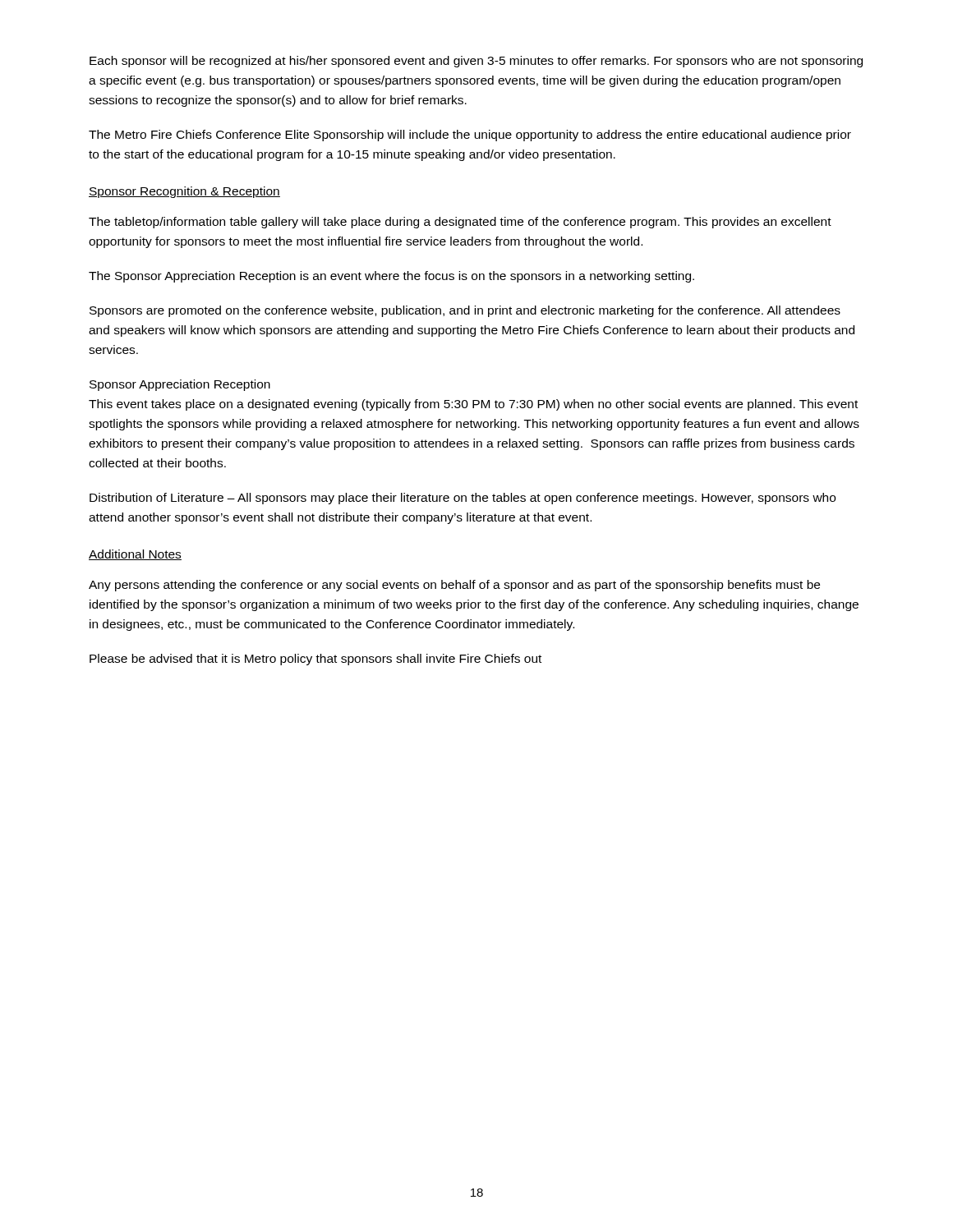Image resolution: width=953 pixels, height=1232 pixels.
Task: Click the passage that begins "Please be advised that"
Action: coord(315,659)
